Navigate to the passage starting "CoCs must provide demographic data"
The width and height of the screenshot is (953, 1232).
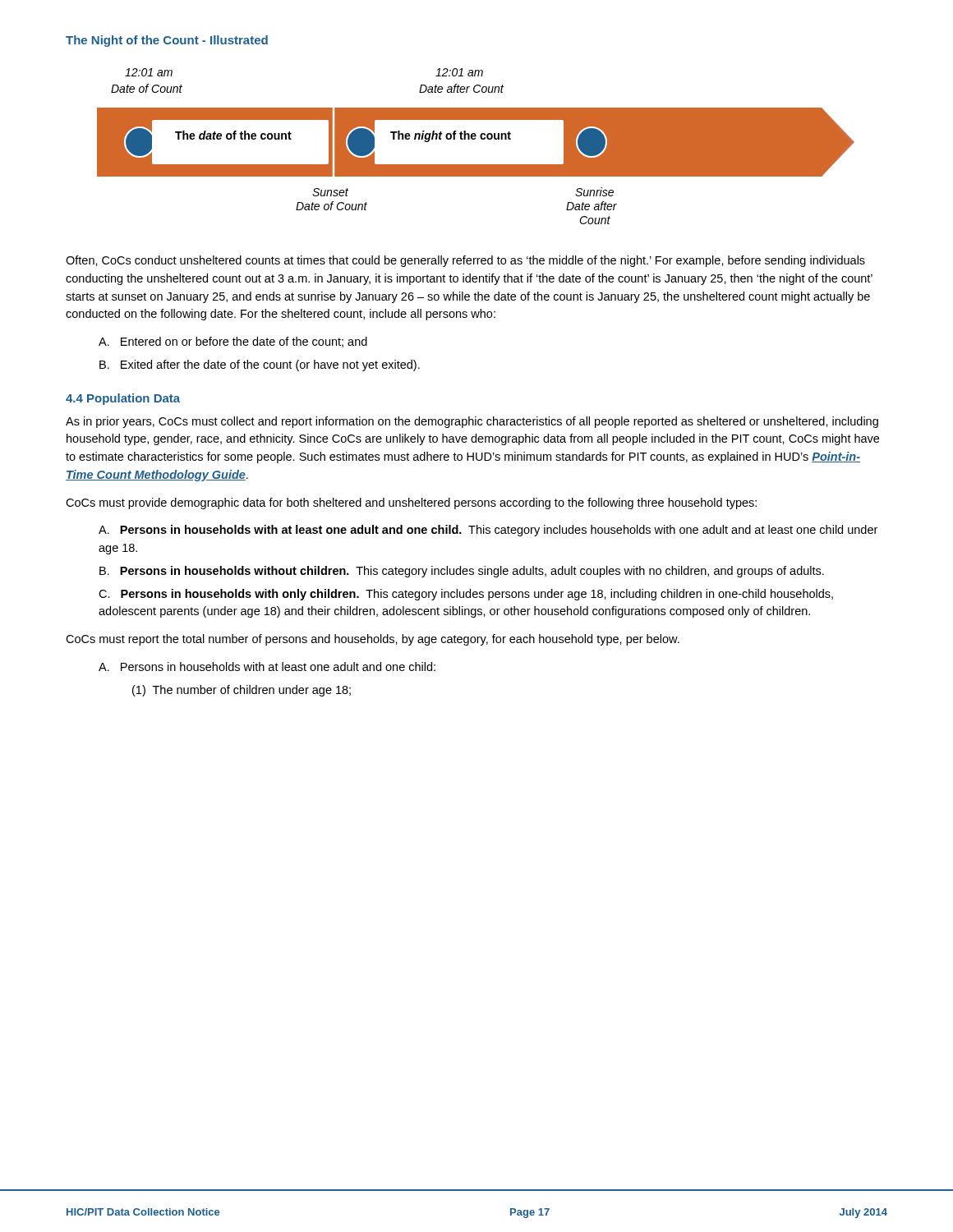point(412,502)
